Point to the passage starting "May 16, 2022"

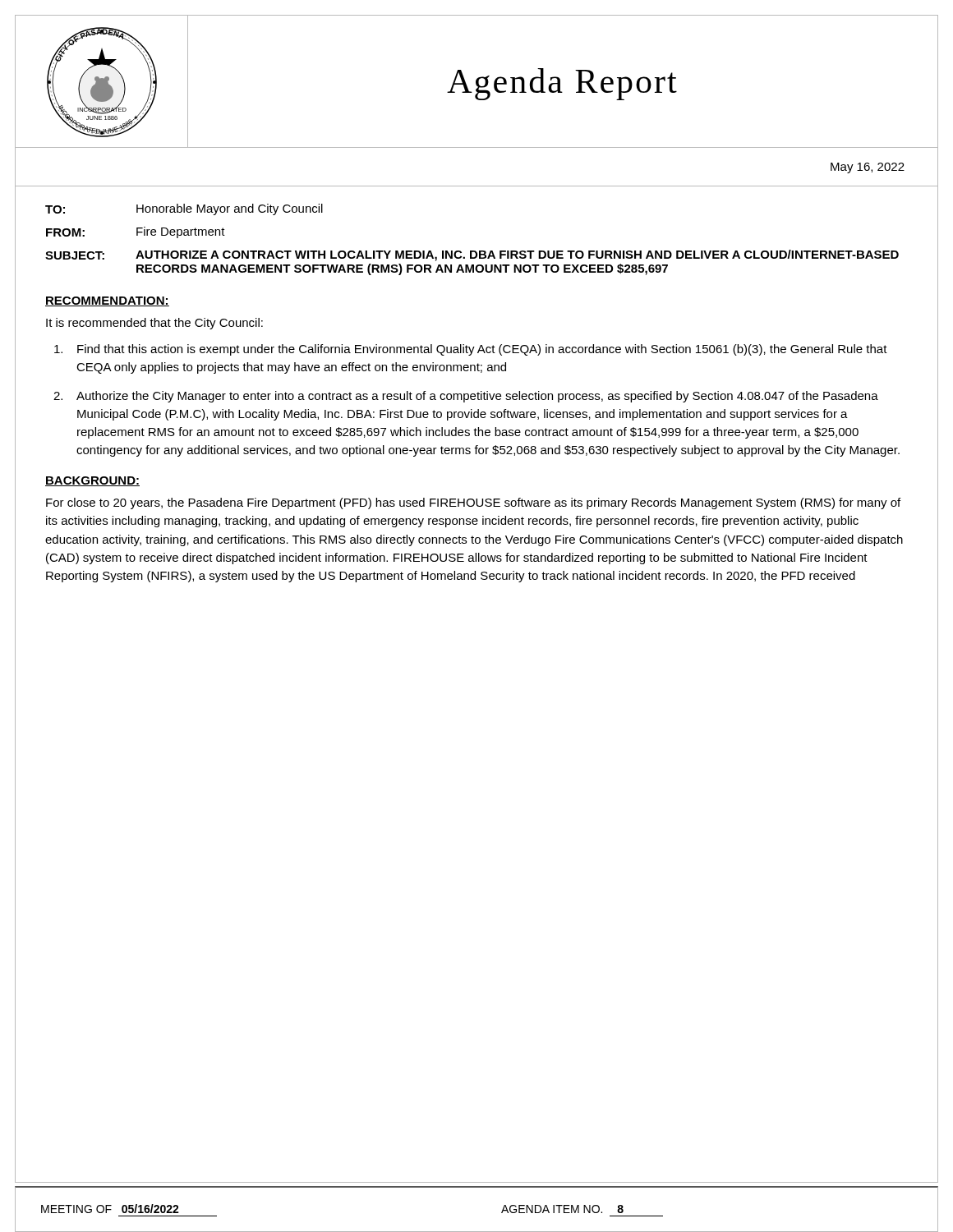coord(867,166)
